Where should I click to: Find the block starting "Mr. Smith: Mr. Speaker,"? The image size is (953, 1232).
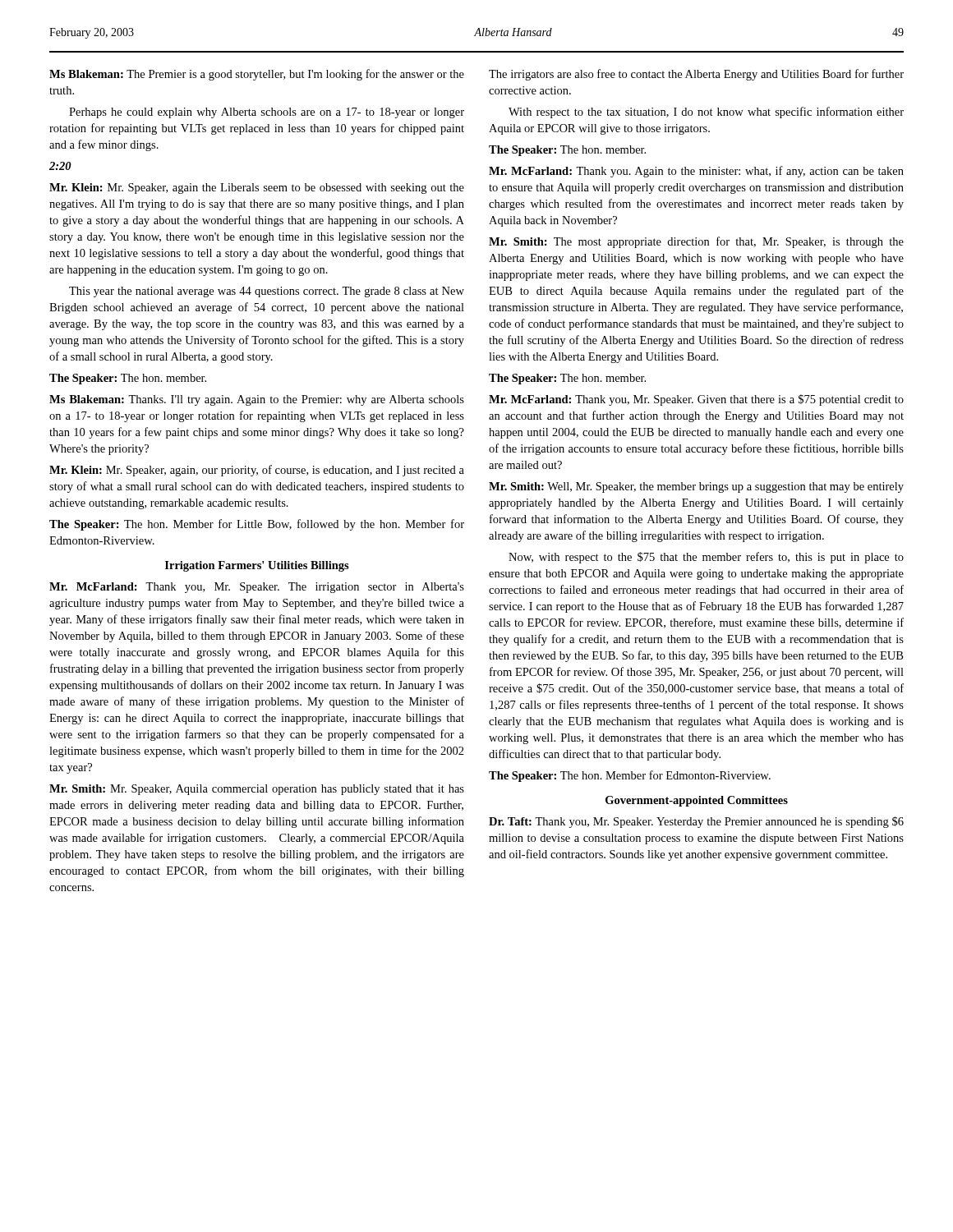point(257,838)
